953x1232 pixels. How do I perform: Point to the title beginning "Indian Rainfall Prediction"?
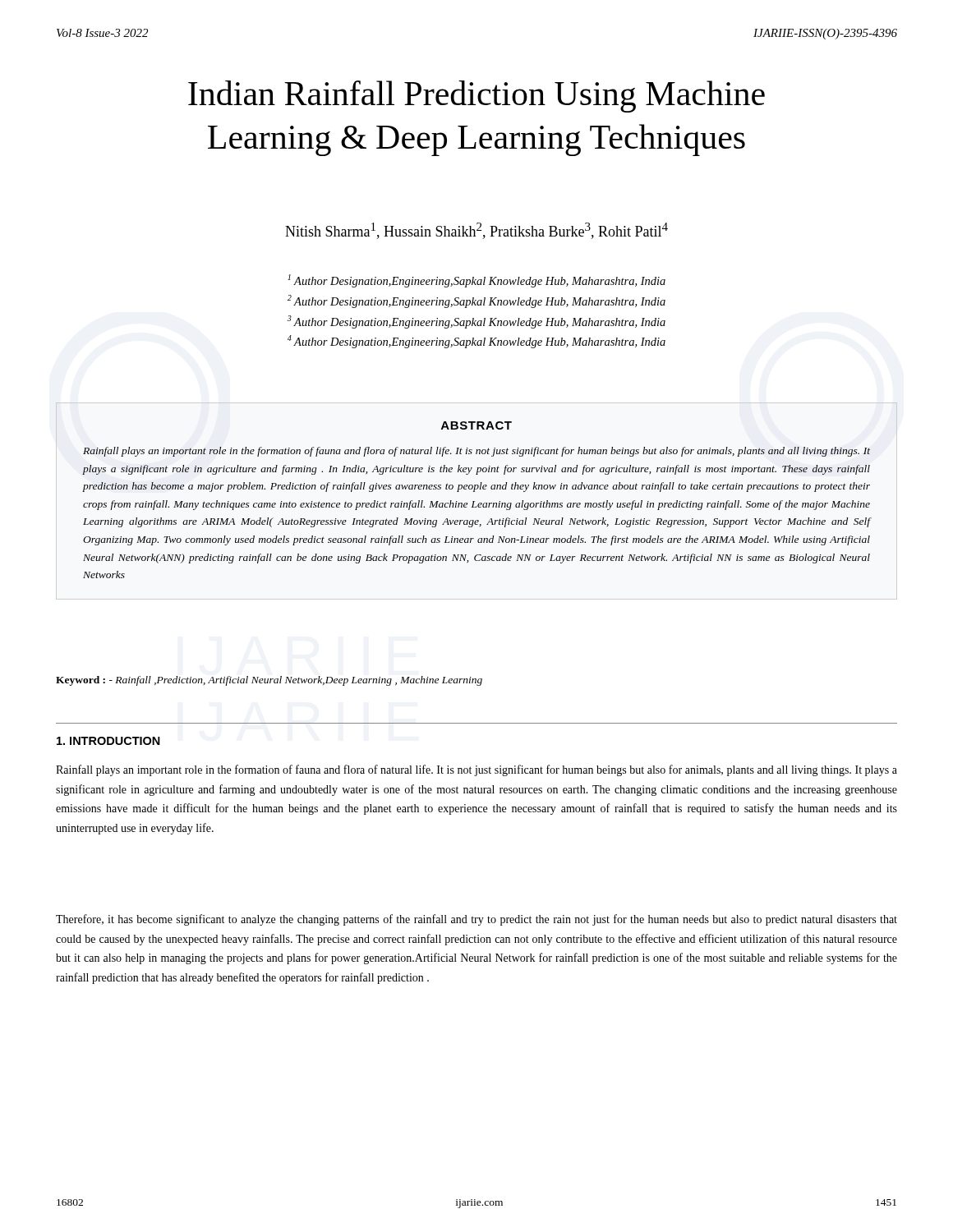tap(476, 115)
